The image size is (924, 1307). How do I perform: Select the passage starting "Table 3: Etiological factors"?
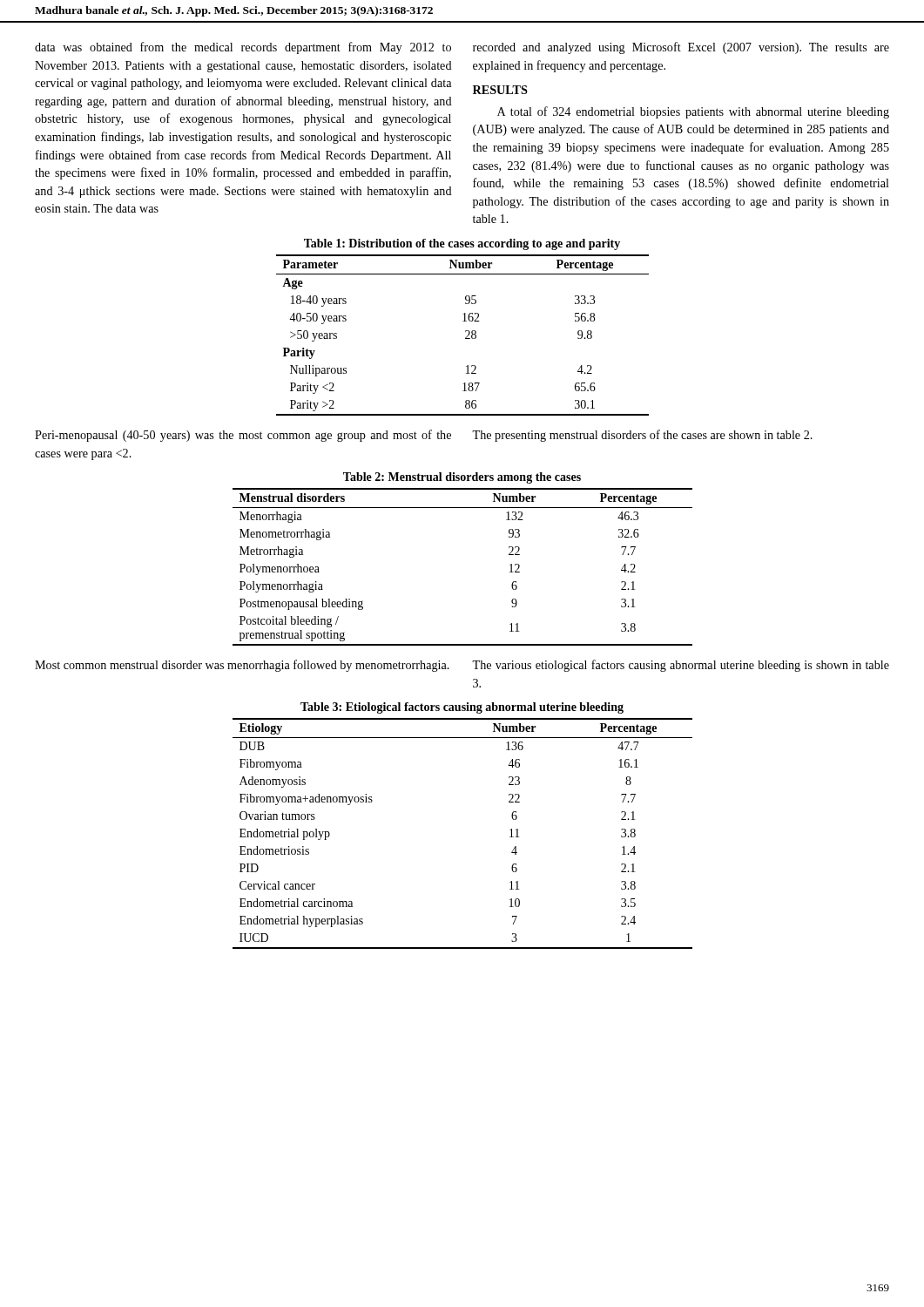point(462,707)
